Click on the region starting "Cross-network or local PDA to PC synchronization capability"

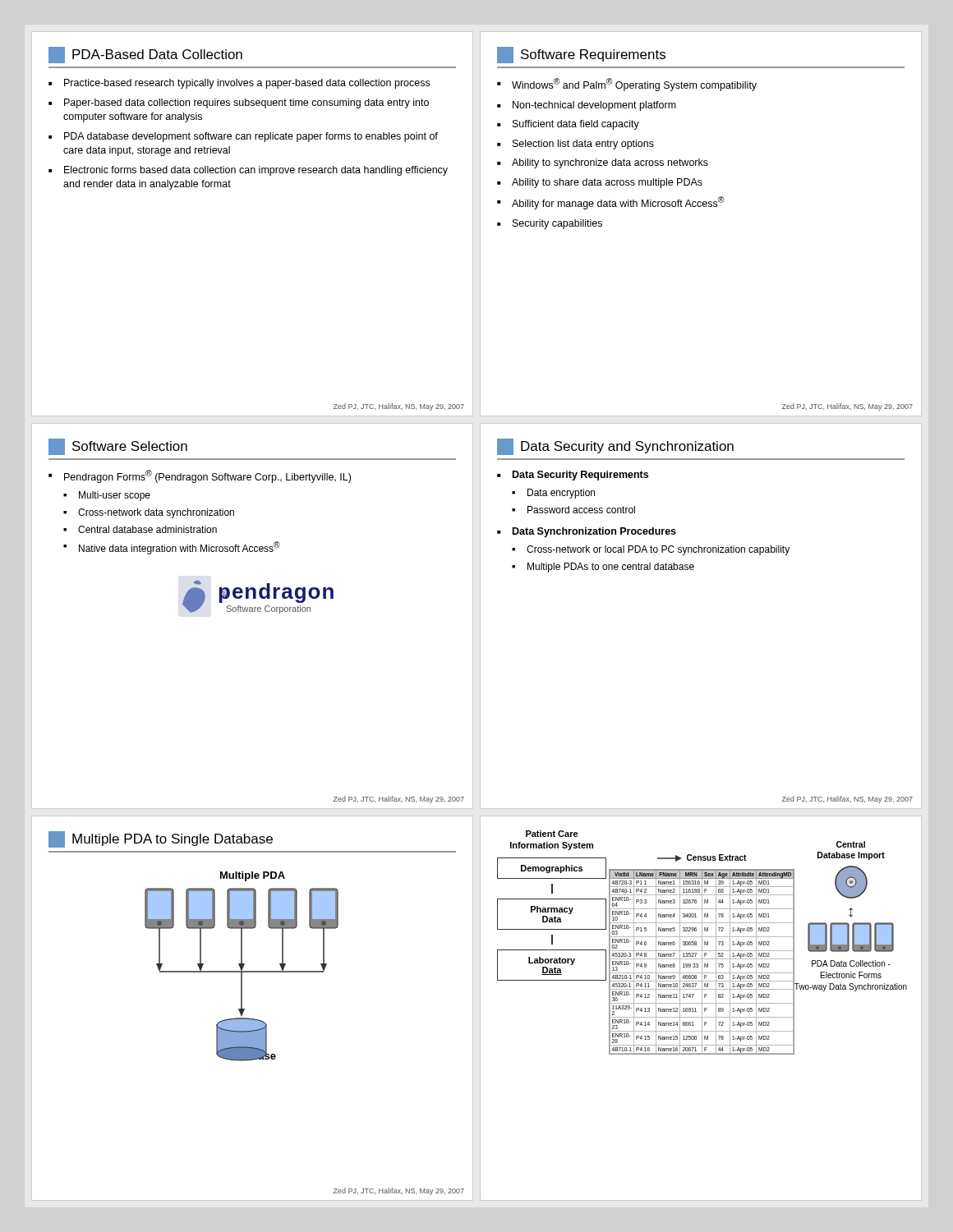pyautogui.click(x=658, y=549)
